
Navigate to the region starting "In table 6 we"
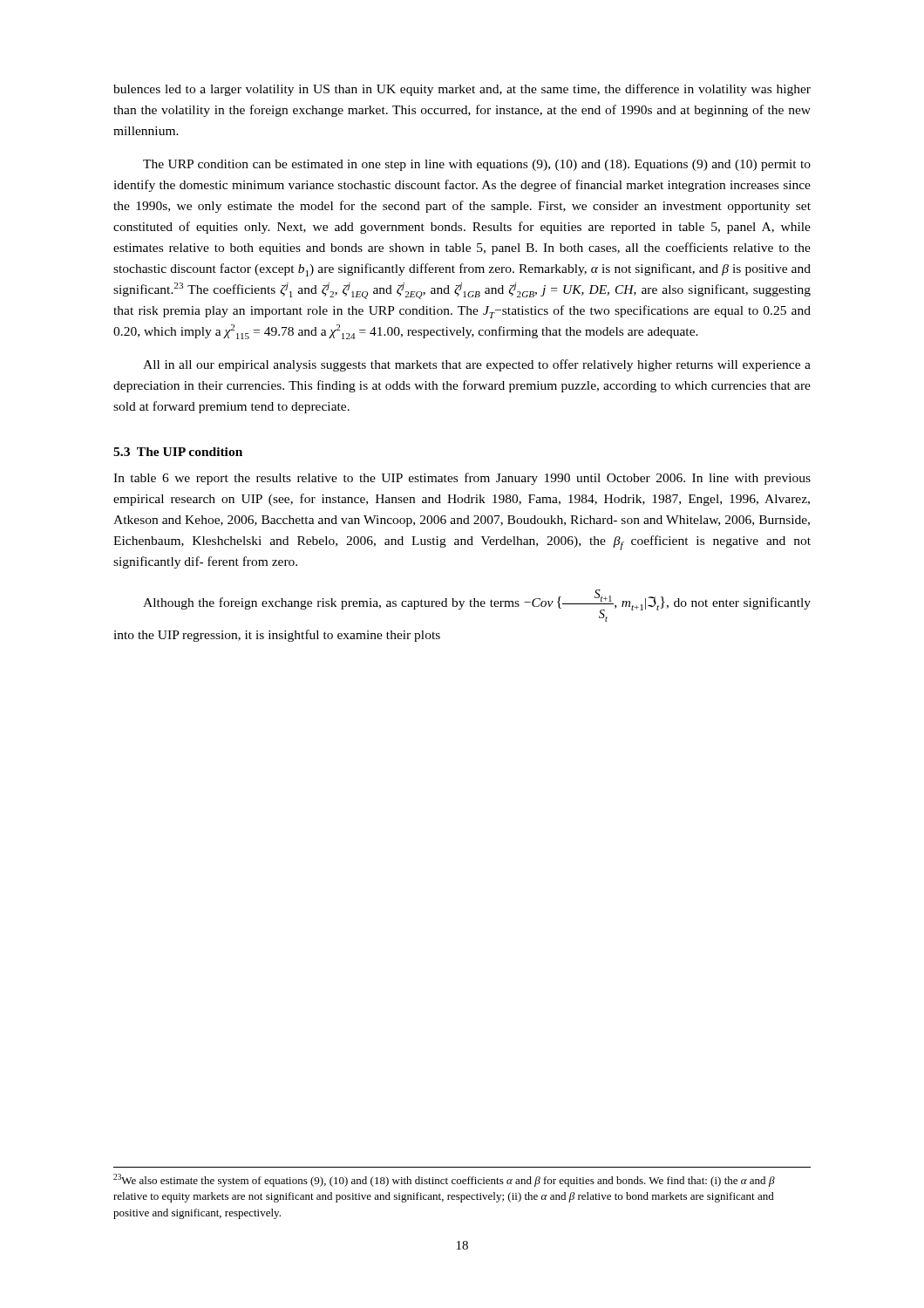tap(462, 520)
